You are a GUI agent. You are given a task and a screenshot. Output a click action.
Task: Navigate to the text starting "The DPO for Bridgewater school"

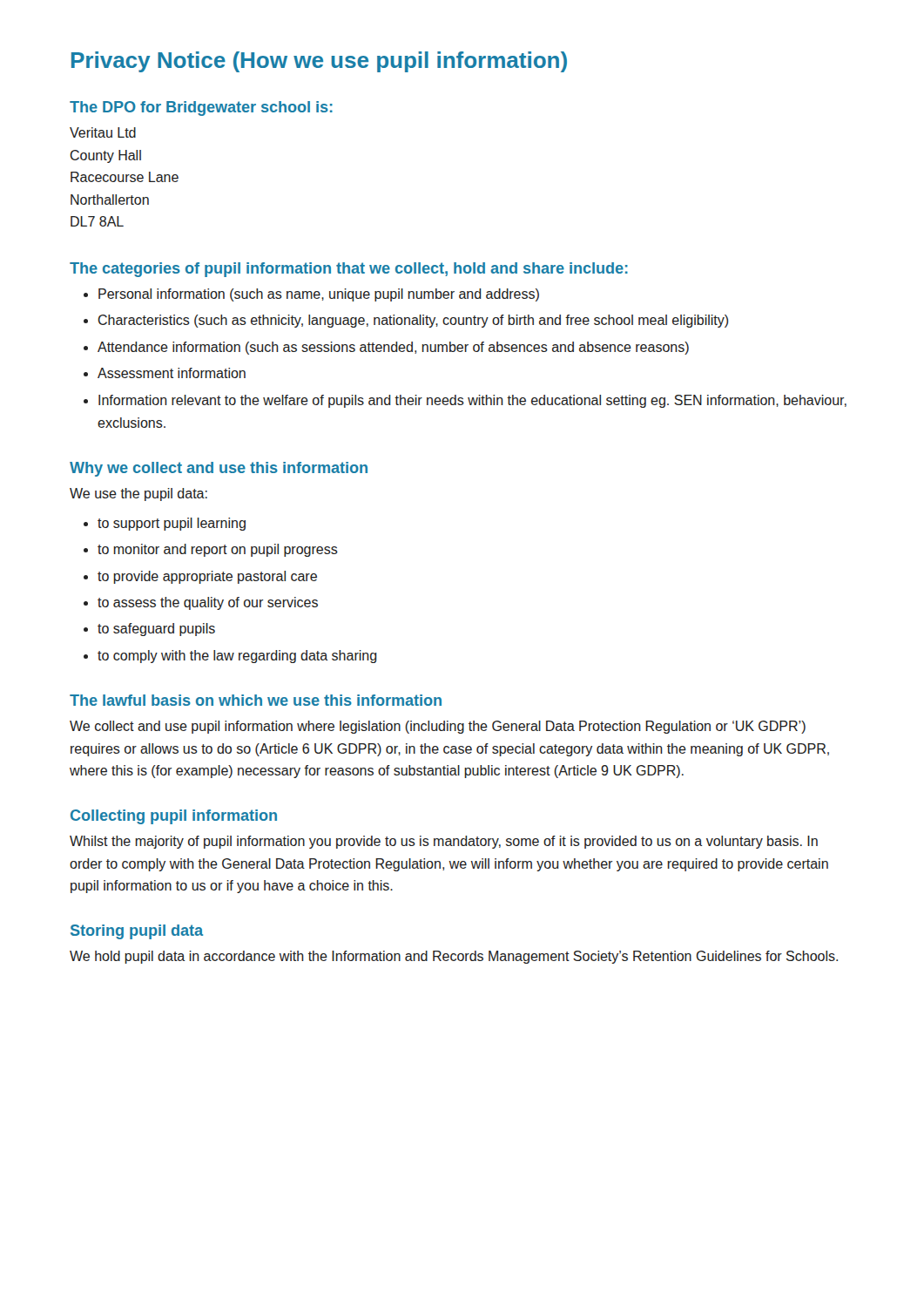201,108
